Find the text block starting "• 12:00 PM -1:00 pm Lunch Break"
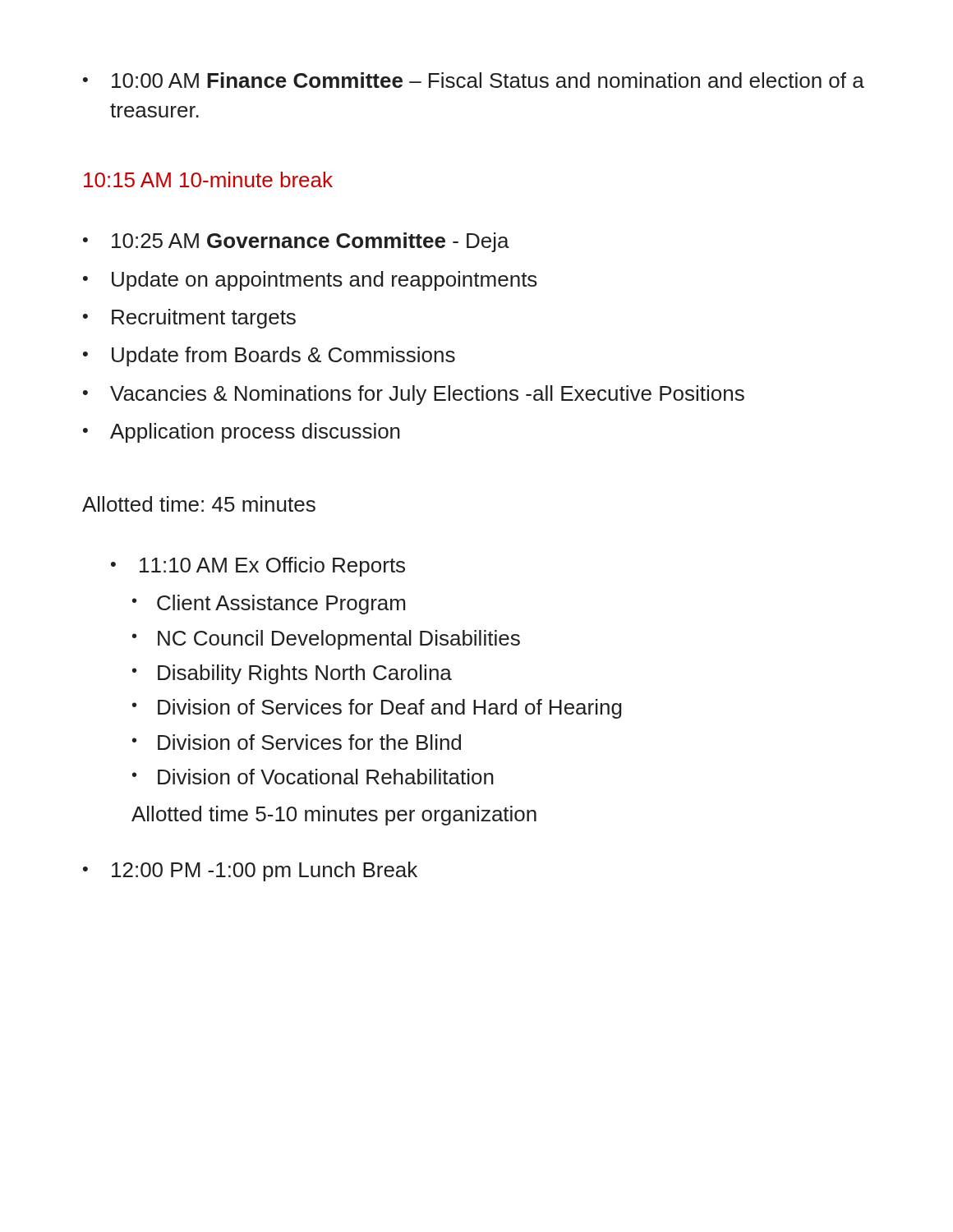 250,871
